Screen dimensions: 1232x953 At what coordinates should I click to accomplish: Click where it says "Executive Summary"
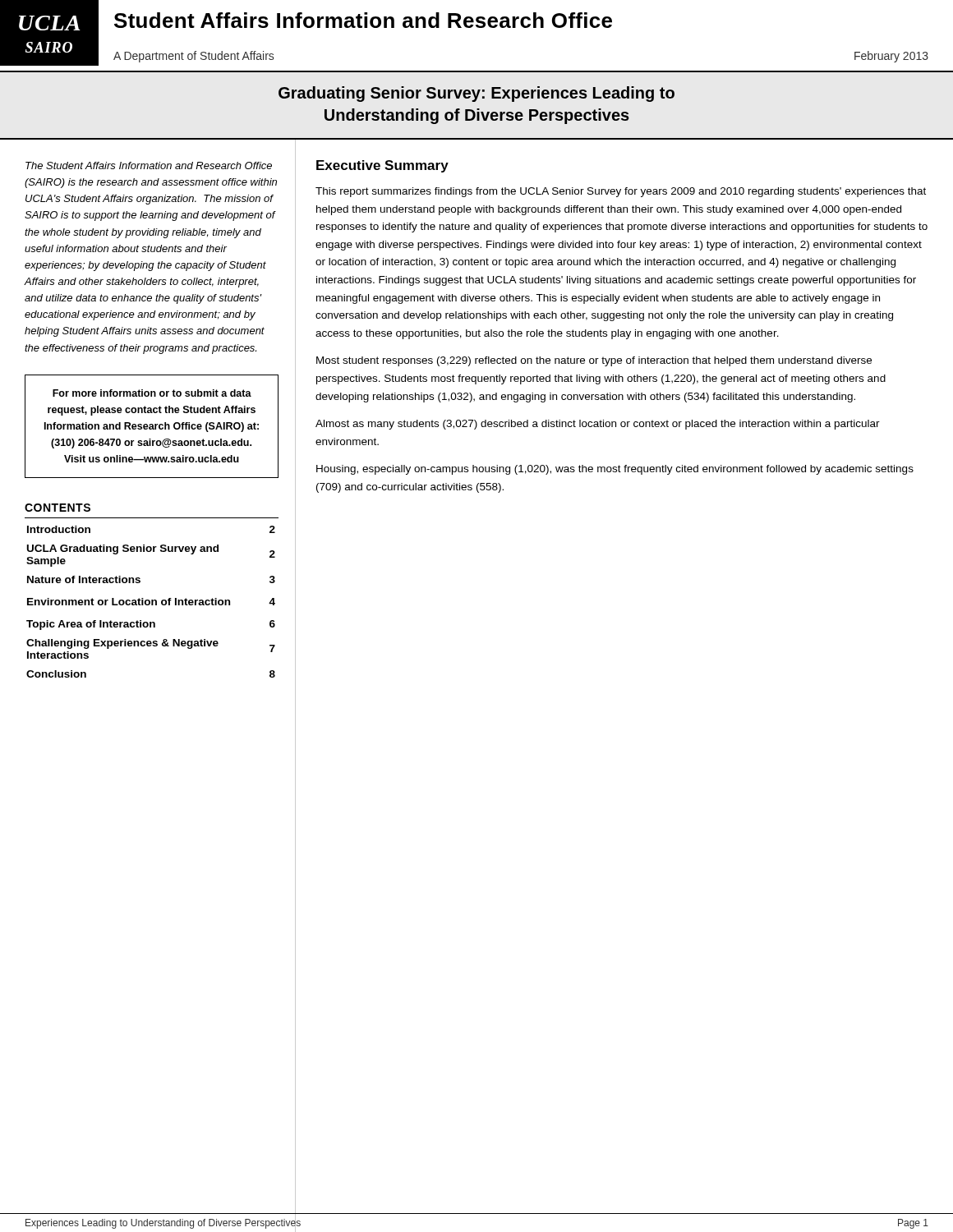382,166
